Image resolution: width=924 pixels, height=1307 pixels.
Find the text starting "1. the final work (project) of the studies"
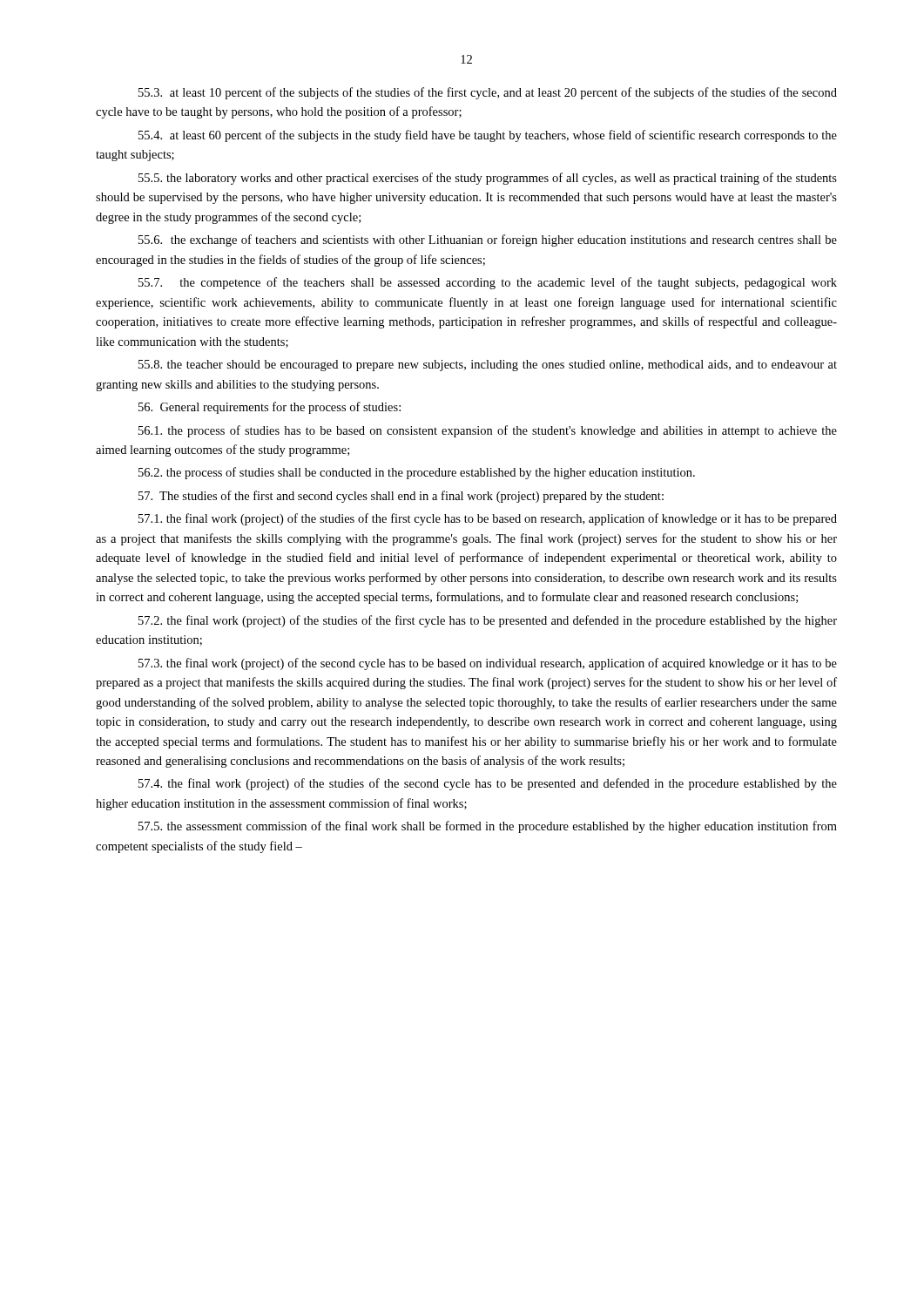coord(466,558)
